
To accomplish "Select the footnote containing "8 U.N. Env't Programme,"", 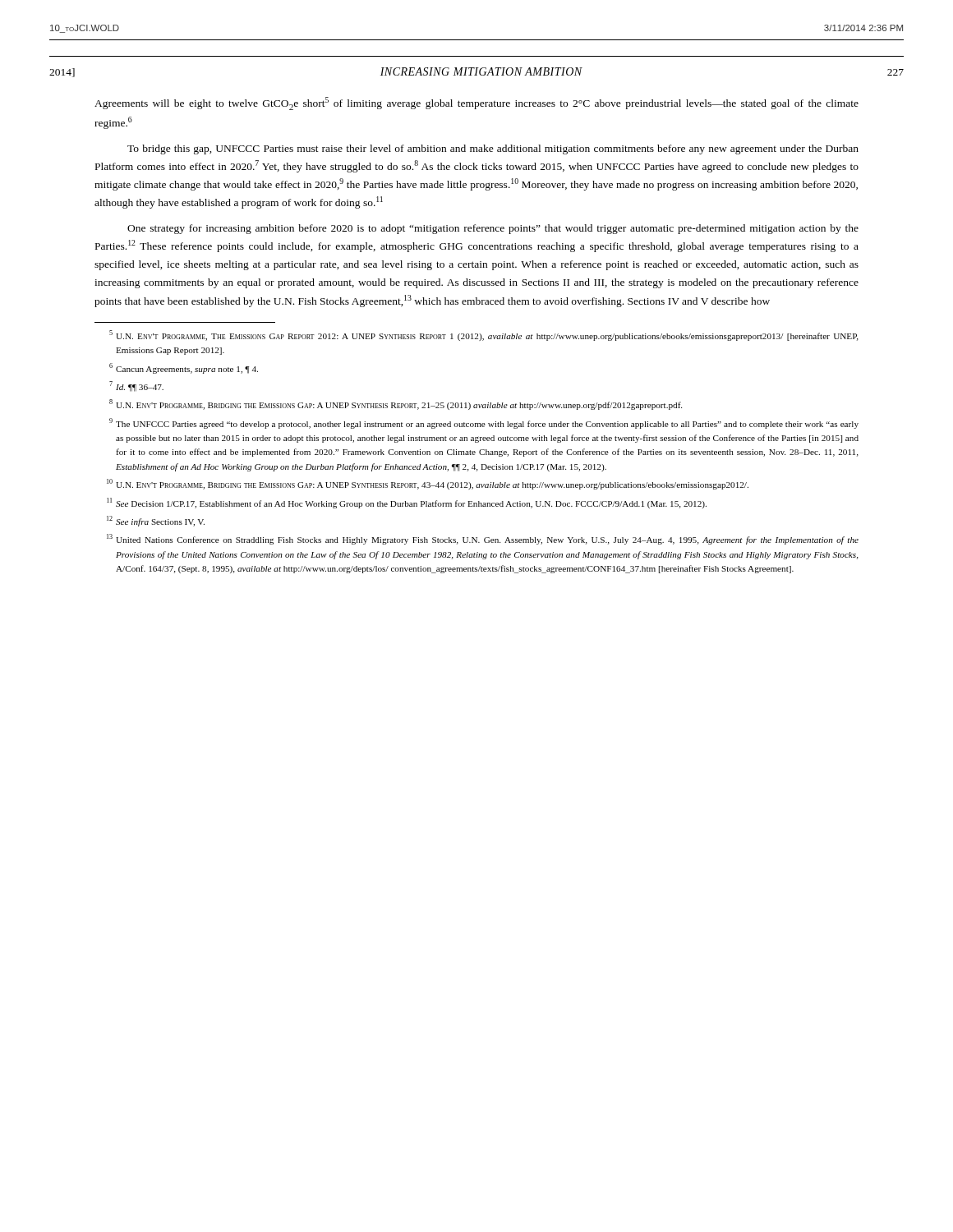I will pyautogui.click(x=476, y=406).
